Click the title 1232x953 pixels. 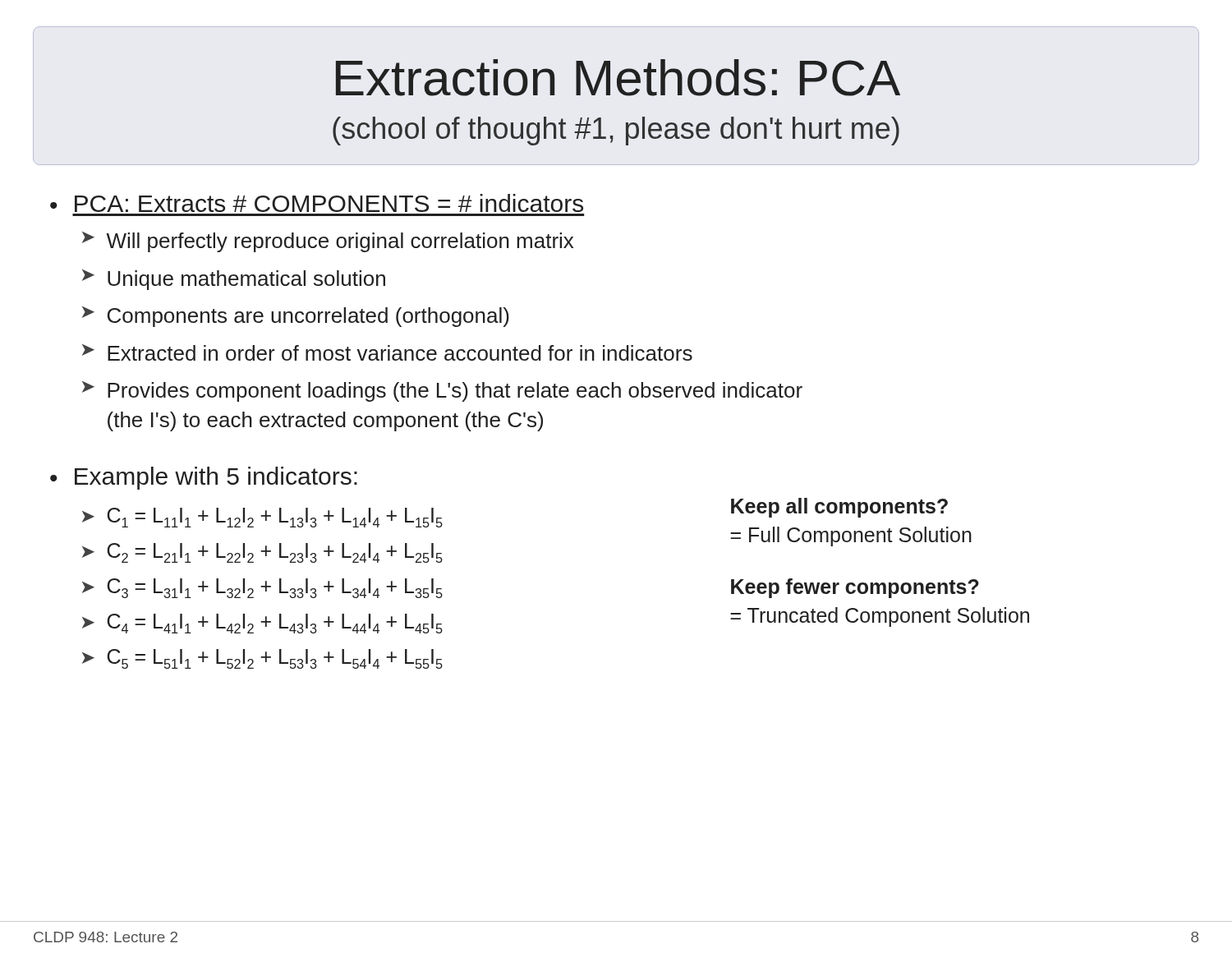point(616,98)
